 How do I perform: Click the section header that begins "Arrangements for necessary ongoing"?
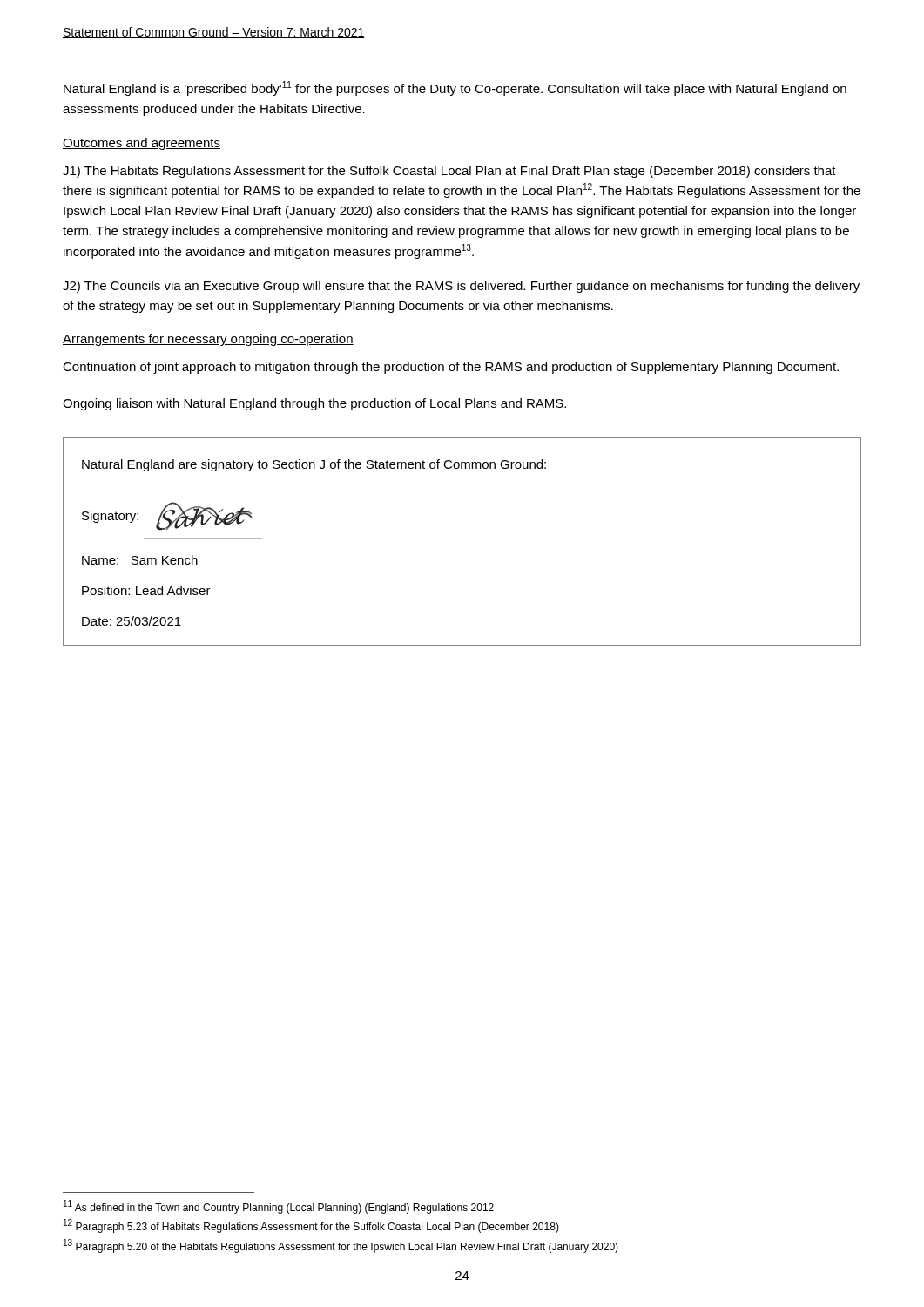point(208,339)
